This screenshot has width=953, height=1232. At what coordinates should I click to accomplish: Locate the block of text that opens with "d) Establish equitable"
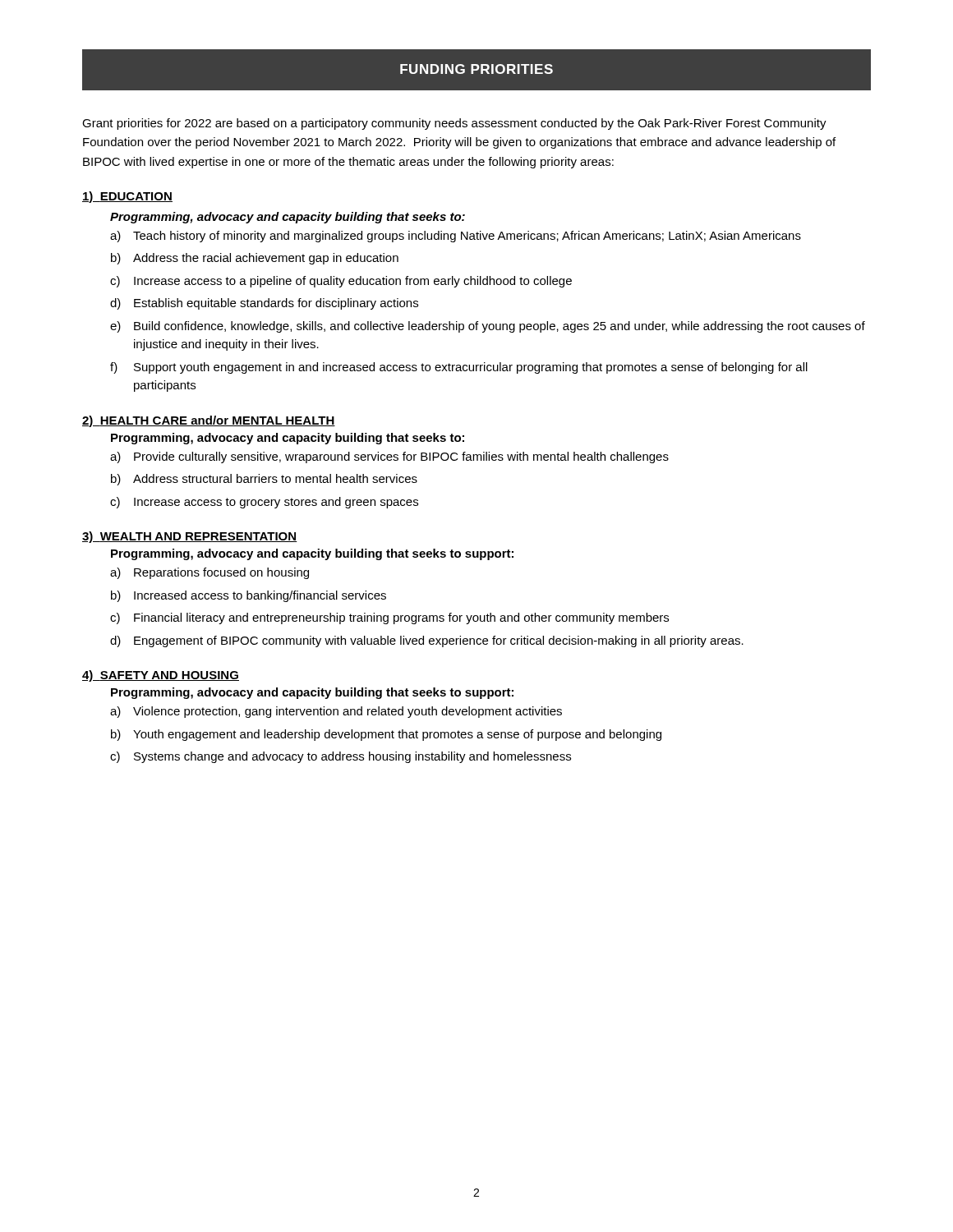[x=264, y=304]
